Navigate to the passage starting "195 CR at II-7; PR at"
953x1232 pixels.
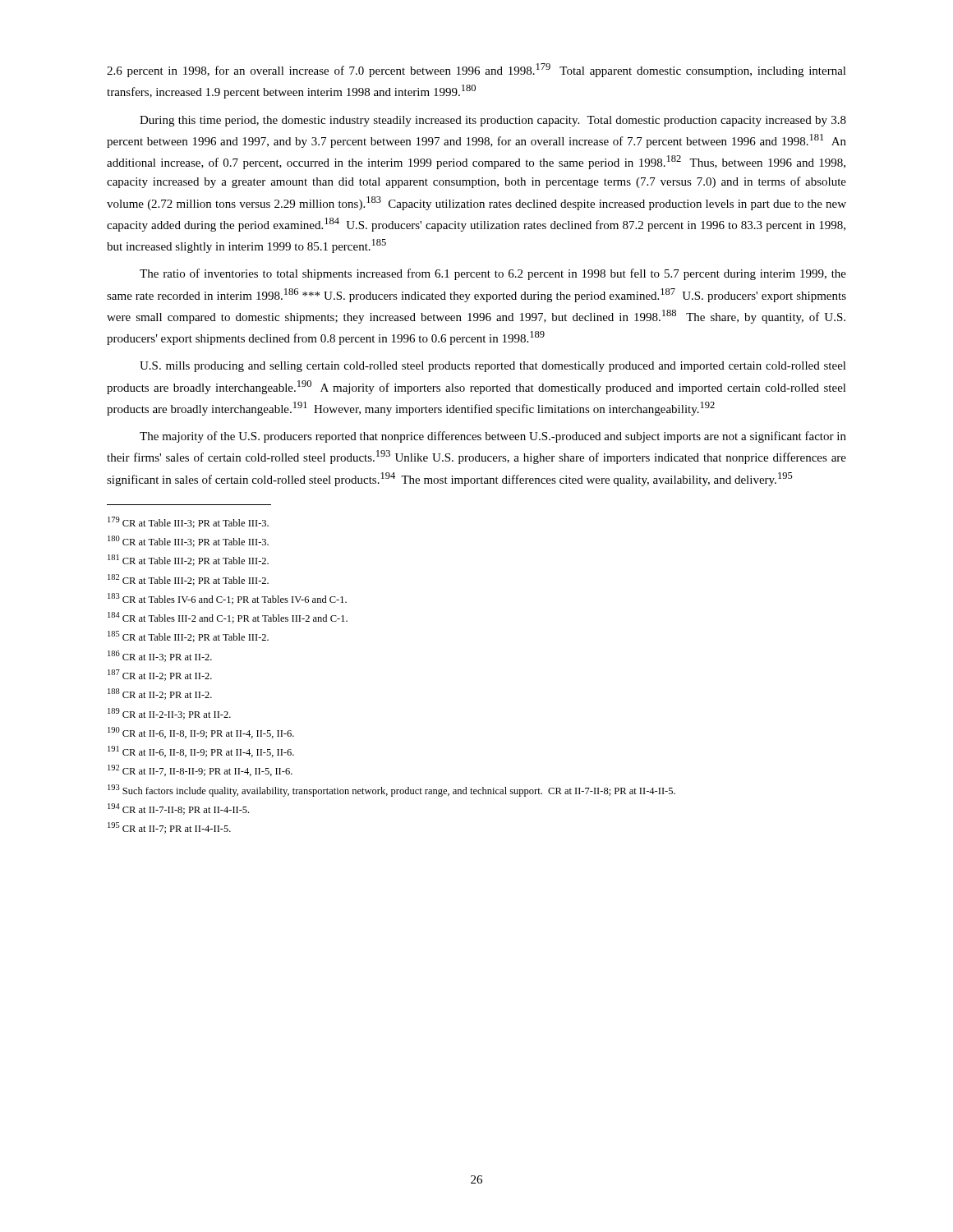pos(169,828)
